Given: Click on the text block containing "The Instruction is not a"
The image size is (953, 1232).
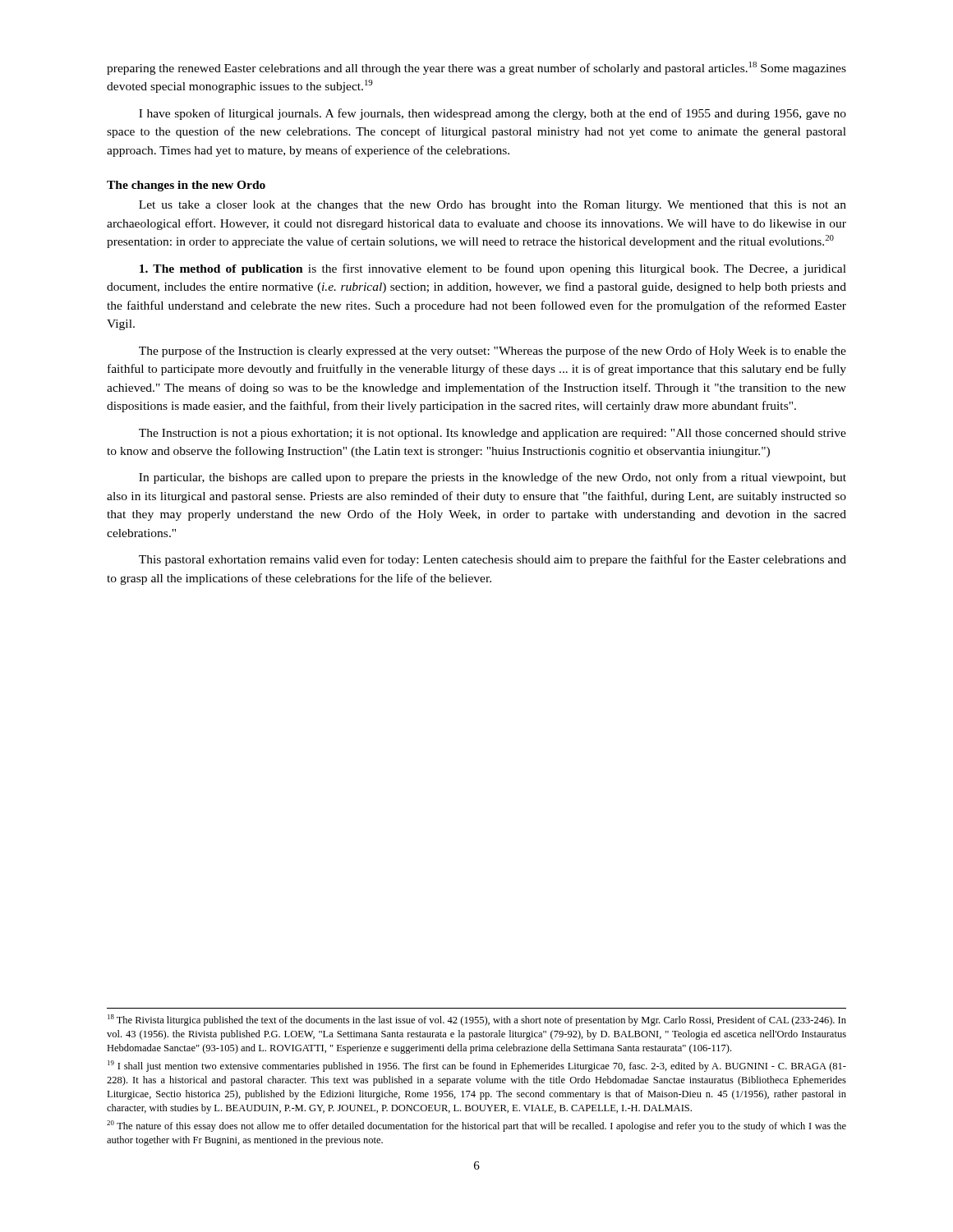Looking at the screenshot, I should tap(476, 441).
